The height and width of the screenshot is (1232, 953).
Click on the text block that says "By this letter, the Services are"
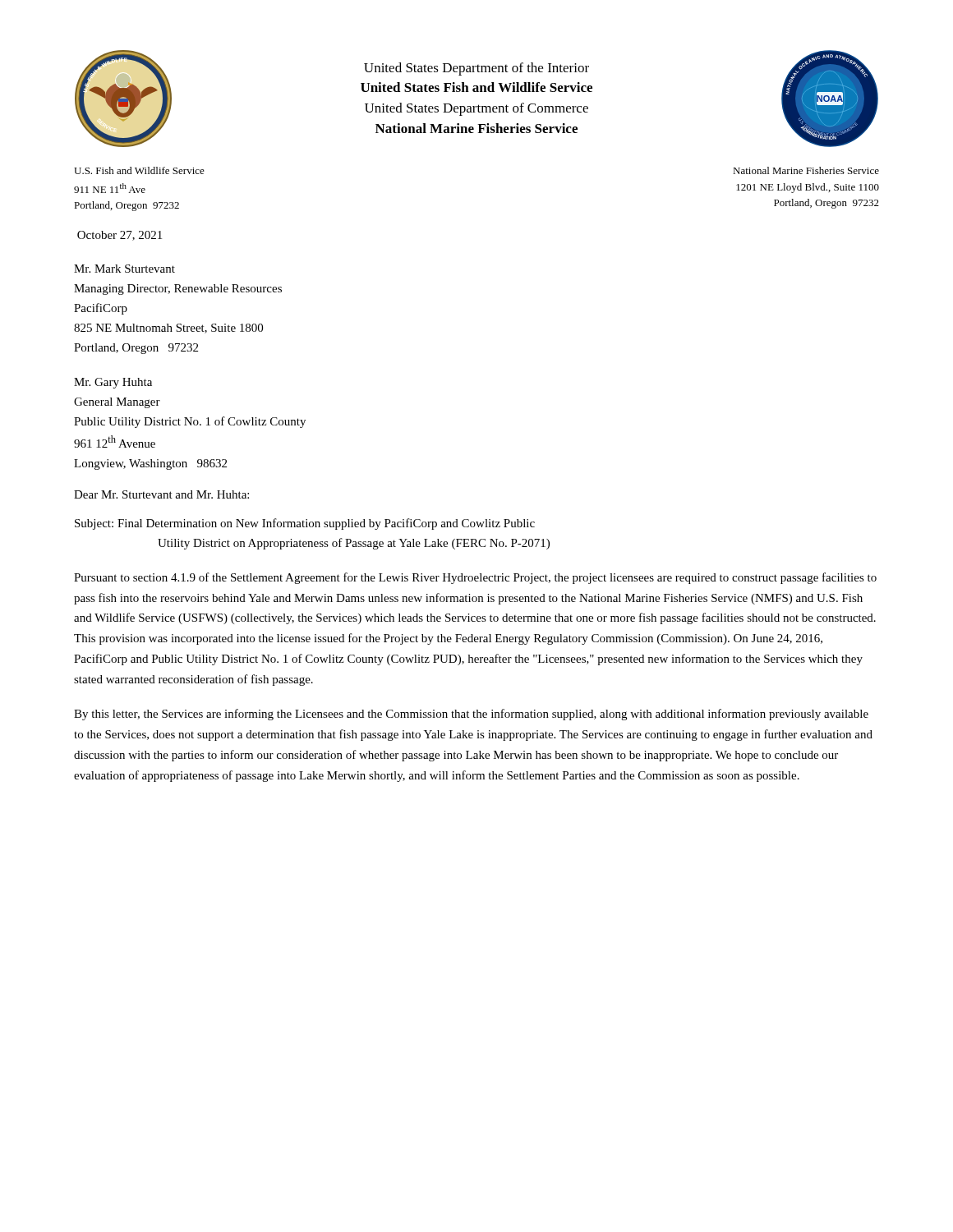[x=473, y=744]
